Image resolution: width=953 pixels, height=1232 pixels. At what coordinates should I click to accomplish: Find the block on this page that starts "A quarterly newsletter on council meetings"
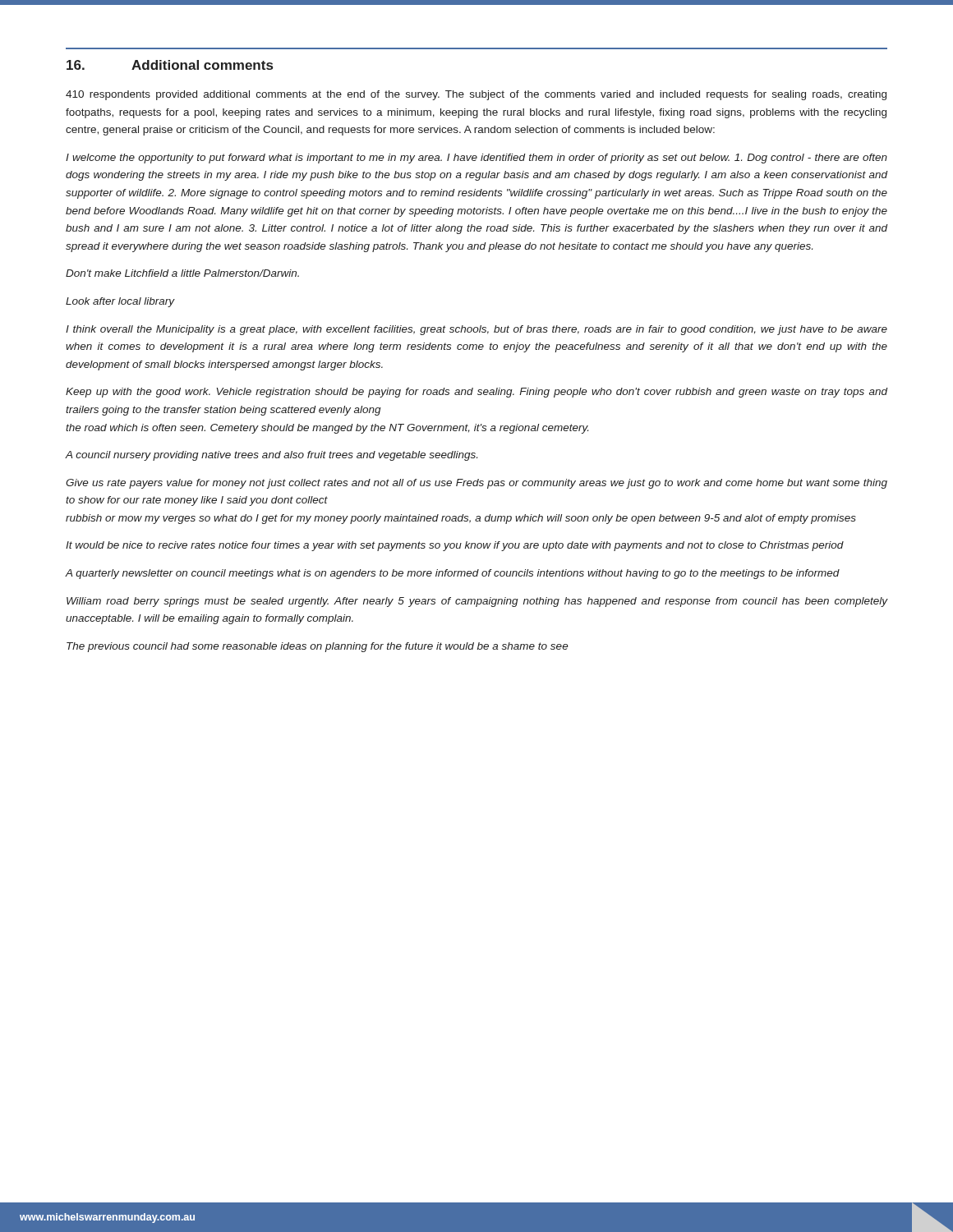(x=452, y=573)
